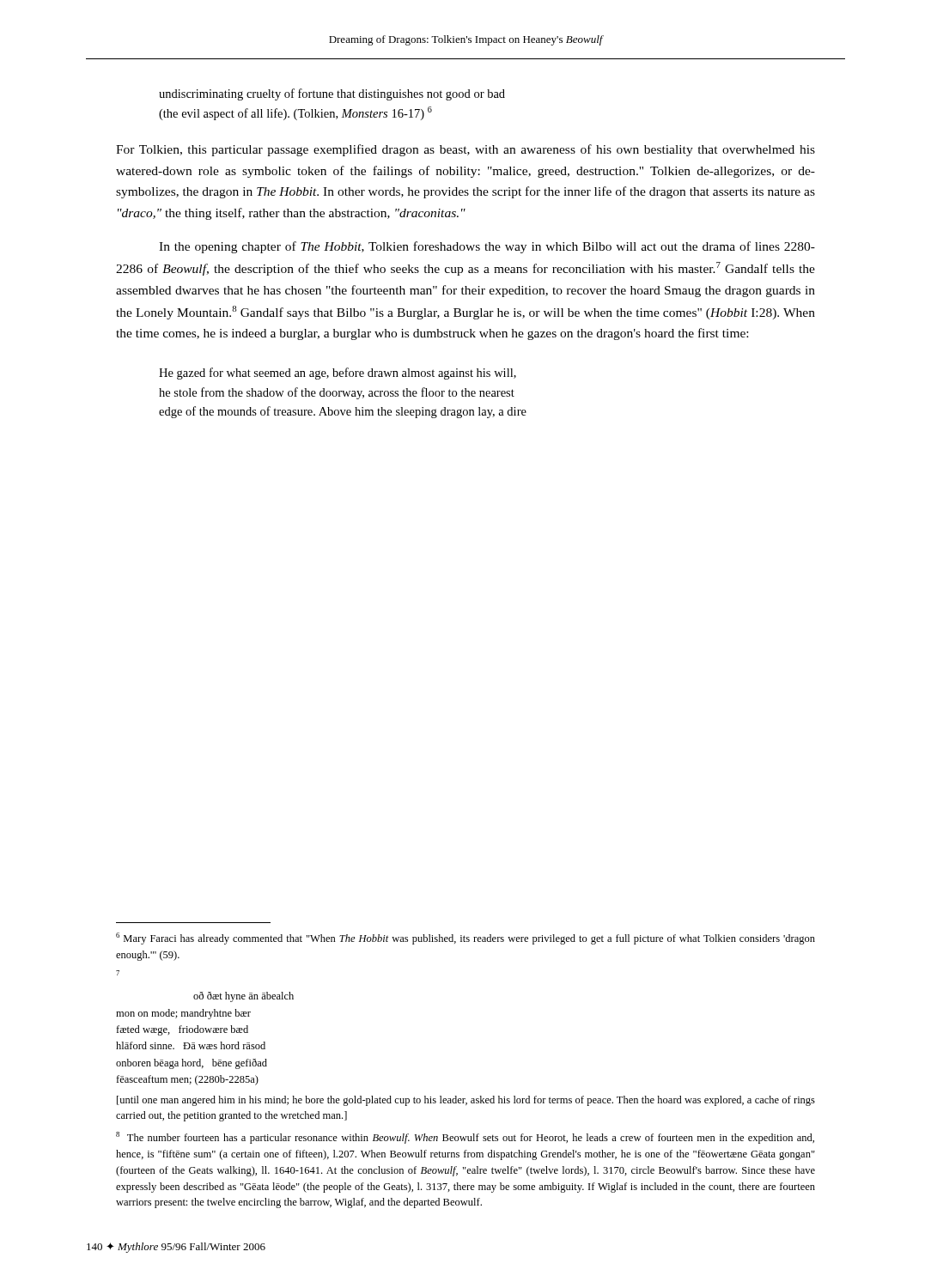931x1288 pixels.
Task: Find the block on this page that starts "8 The number fourteen has a particular resonance"
Action: (x=466, y=1169)
